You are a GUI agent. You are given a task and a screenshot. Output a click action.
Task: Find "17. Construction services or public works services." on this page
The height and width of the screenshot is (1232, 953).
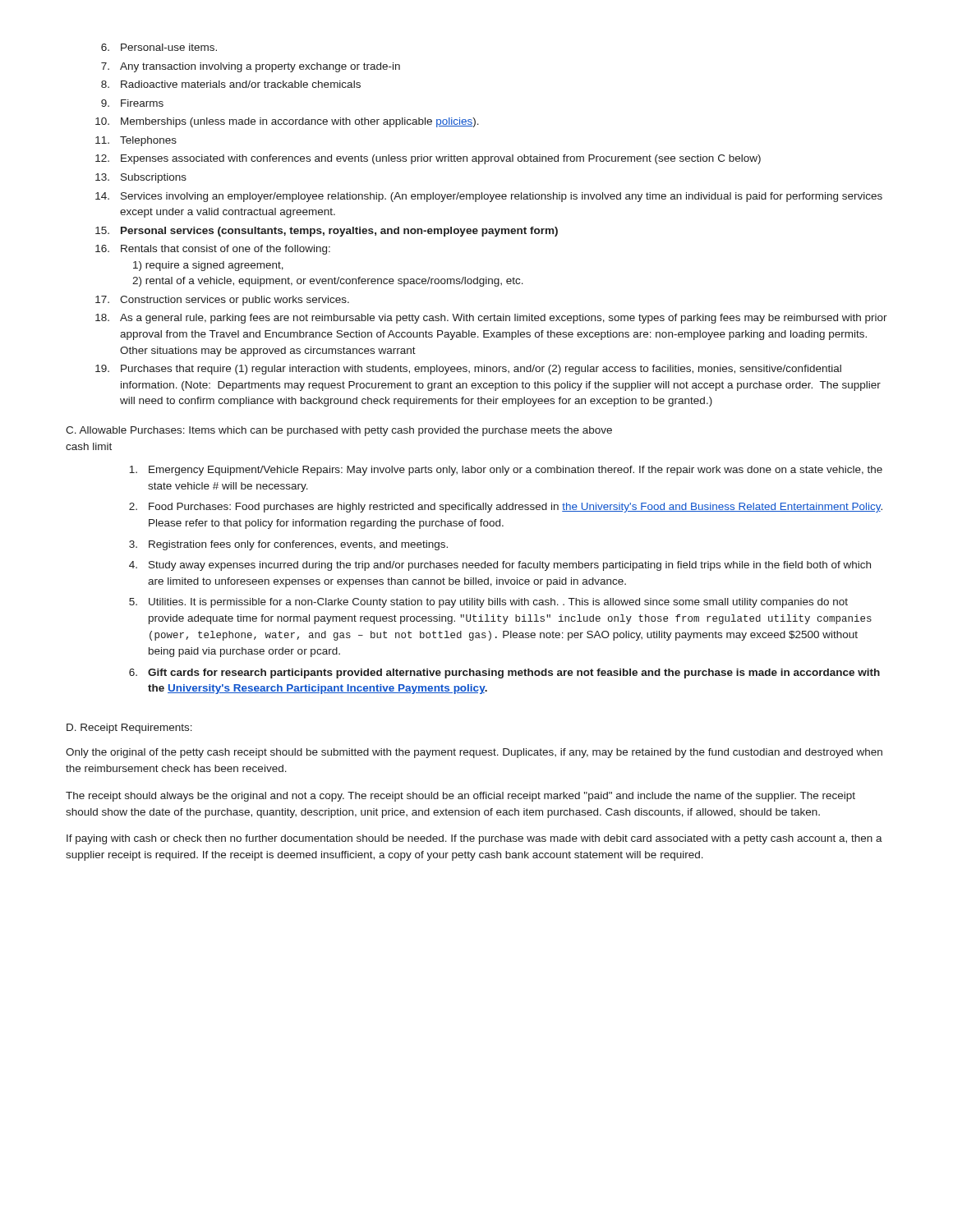(x=222, y=301)
